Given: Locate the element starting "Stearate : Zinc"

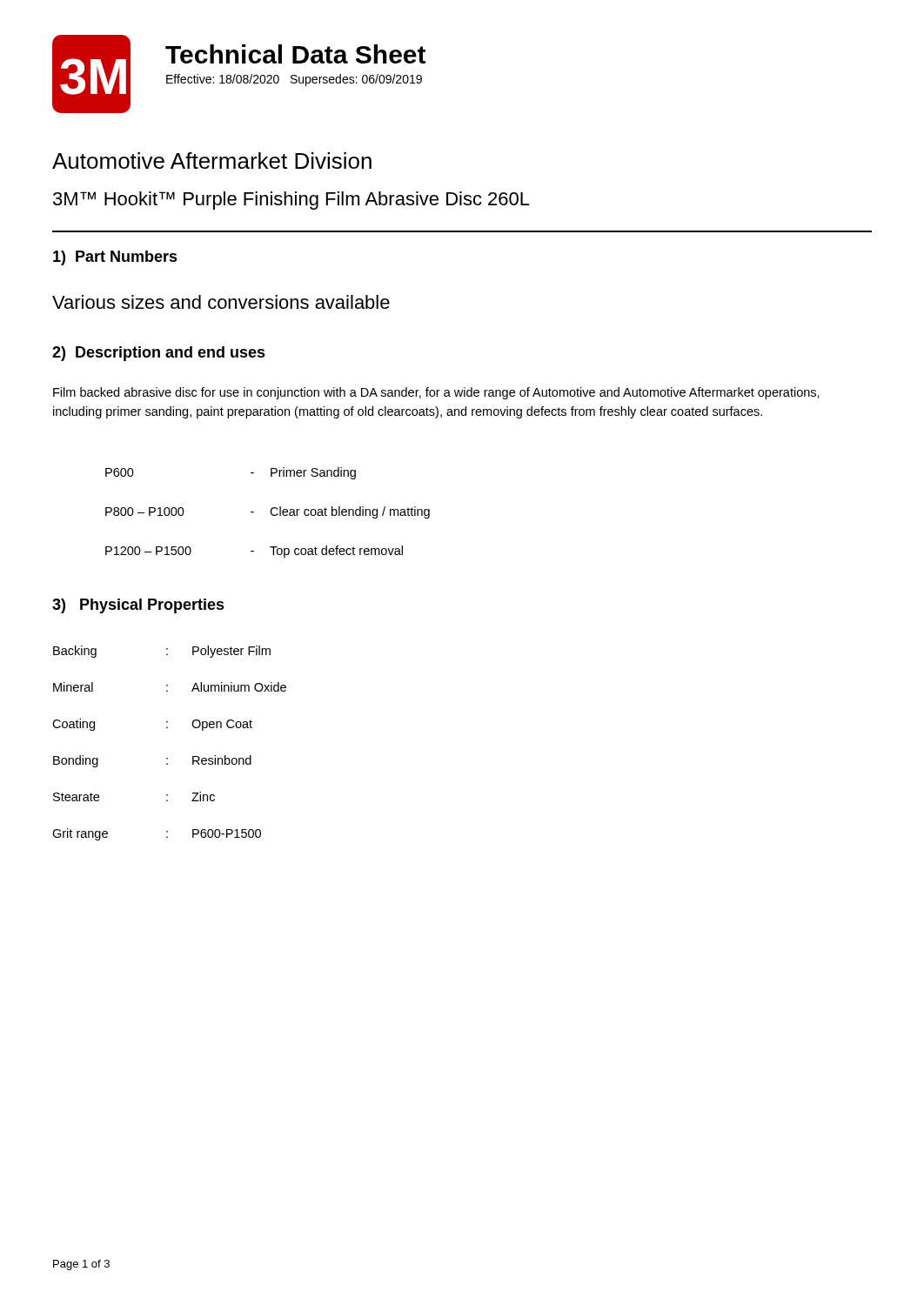Looking at the screenshot, I should (x=85, y=796).
